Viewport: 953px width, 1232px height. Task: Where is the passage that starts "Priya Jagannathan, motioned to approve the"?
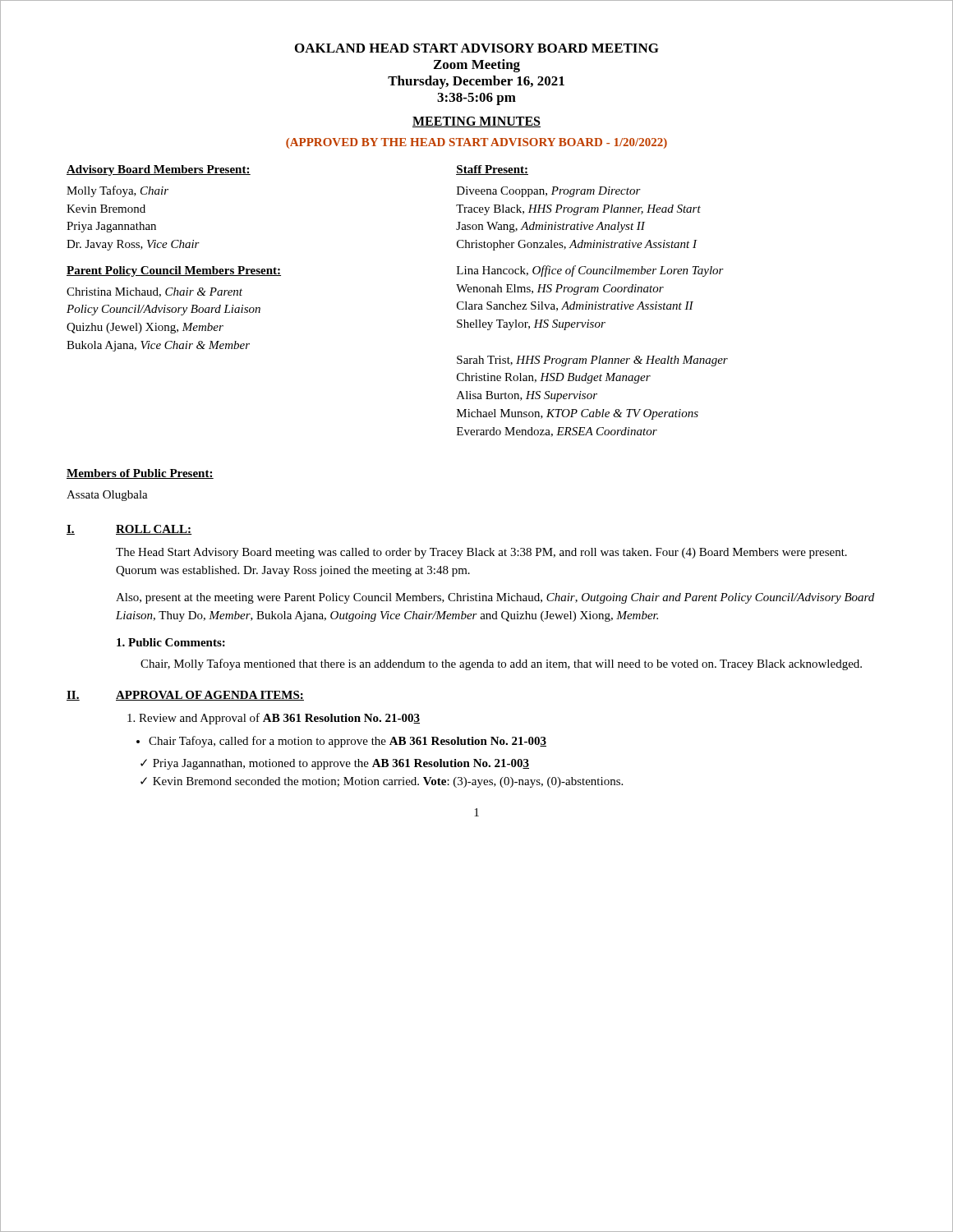click(x=341, y=763)
